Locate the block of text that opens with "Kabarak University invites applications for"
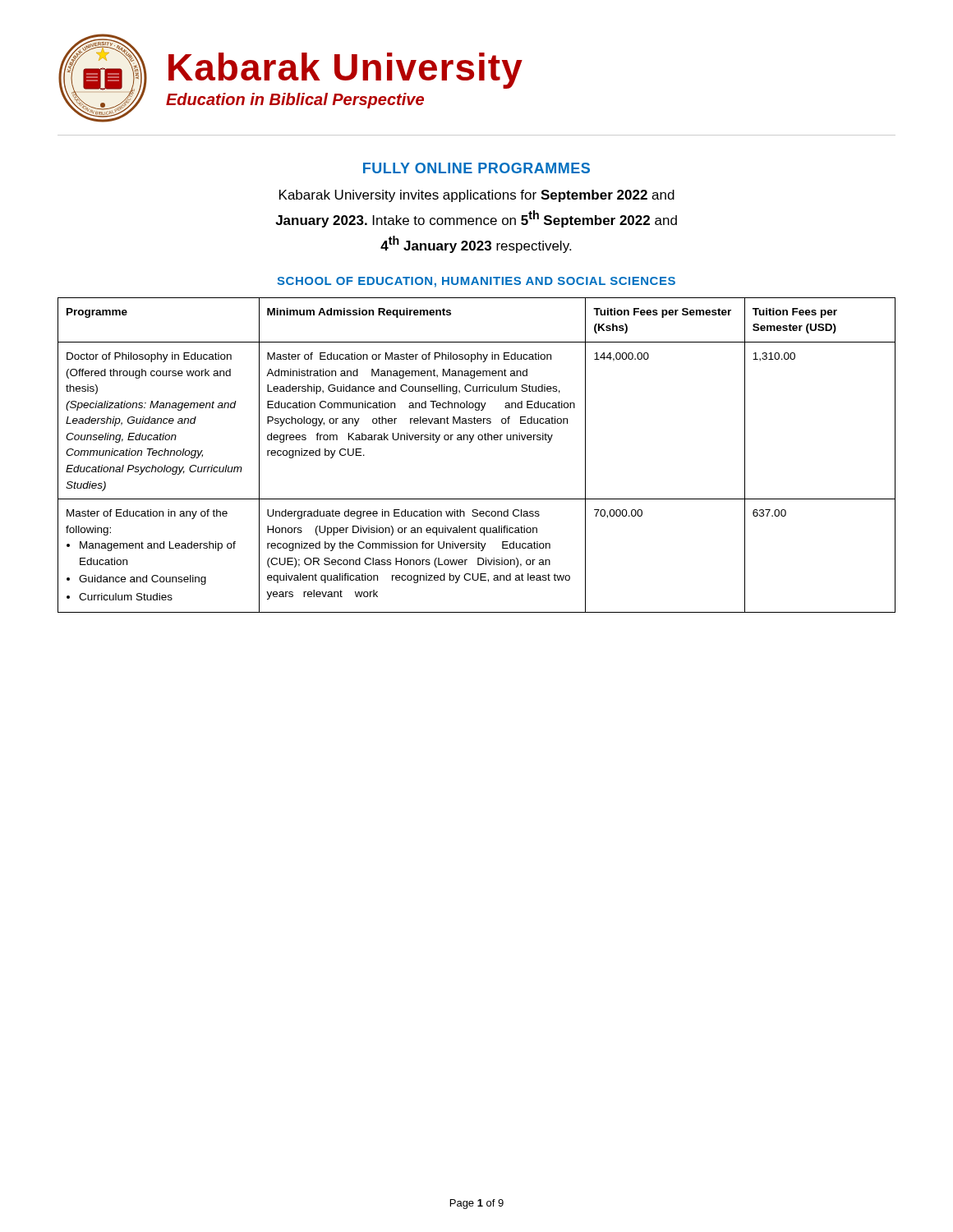The height and width of the screenshot is (1232, 953). (476, 220)
